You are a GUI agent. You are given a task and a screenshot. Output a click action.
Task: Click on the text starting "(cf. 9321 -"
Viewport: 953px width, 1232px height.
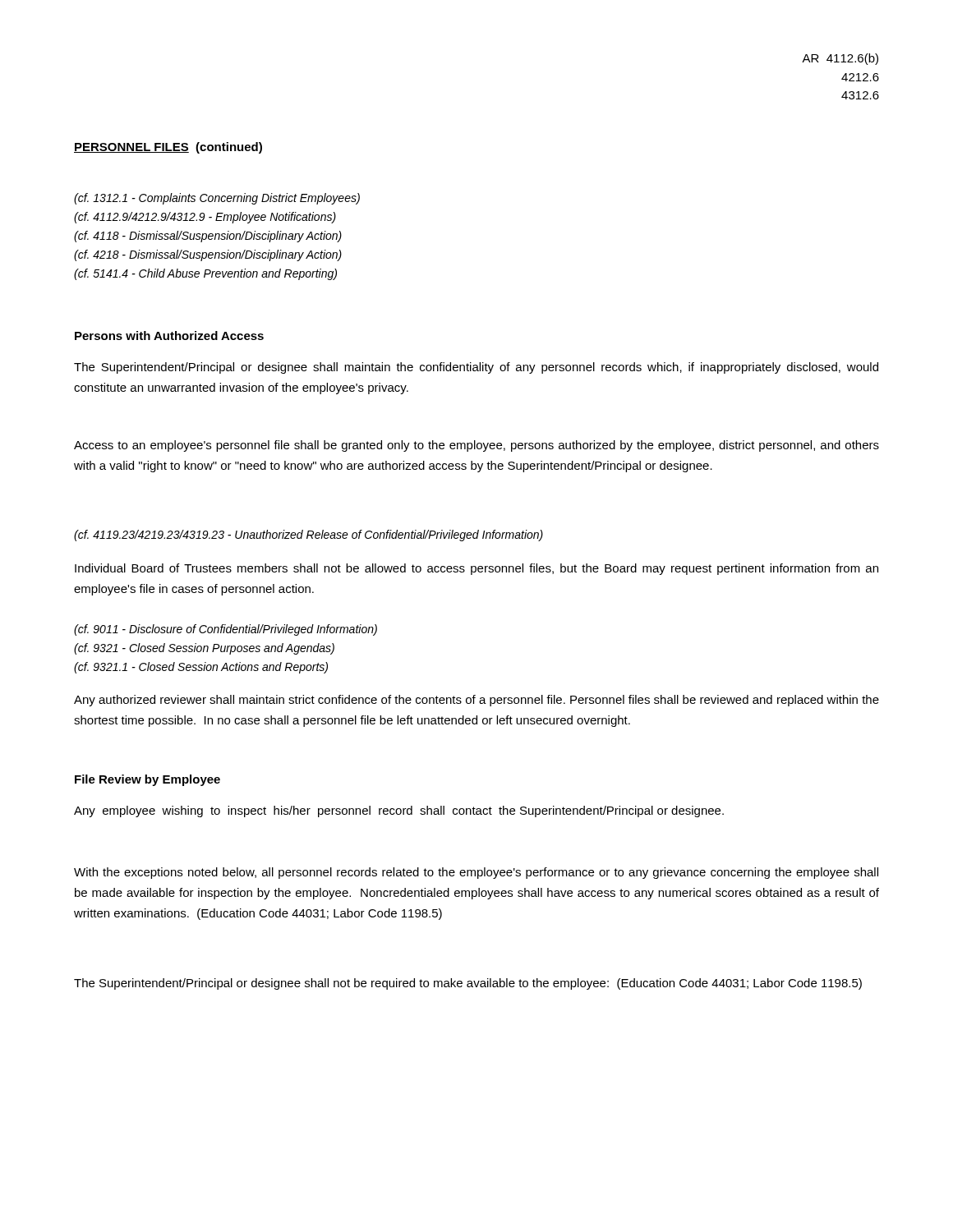204,648
